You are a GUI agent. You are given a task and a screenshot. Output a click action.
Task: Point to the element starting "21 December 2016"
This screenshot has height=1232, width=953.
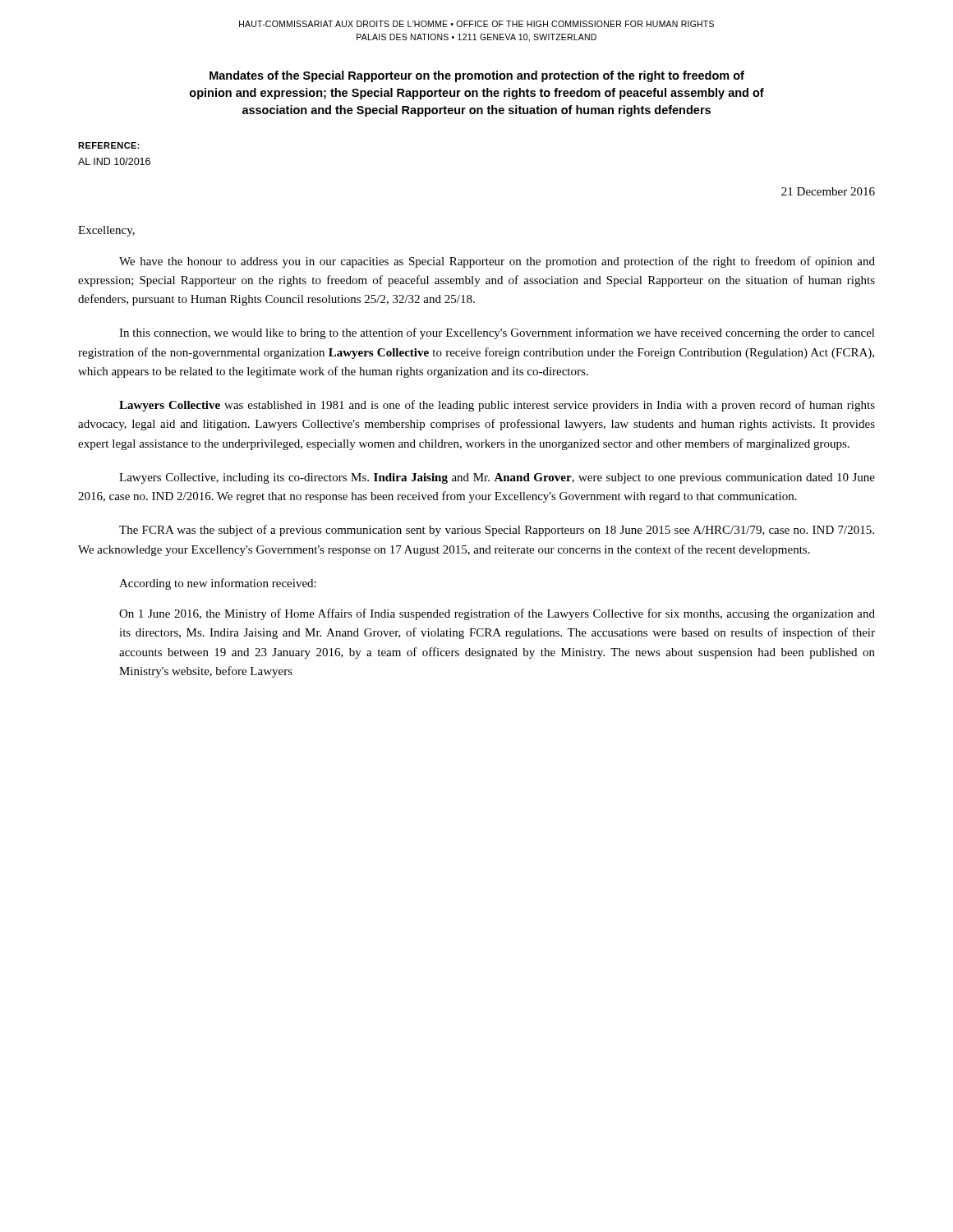(x=828, y=191)
